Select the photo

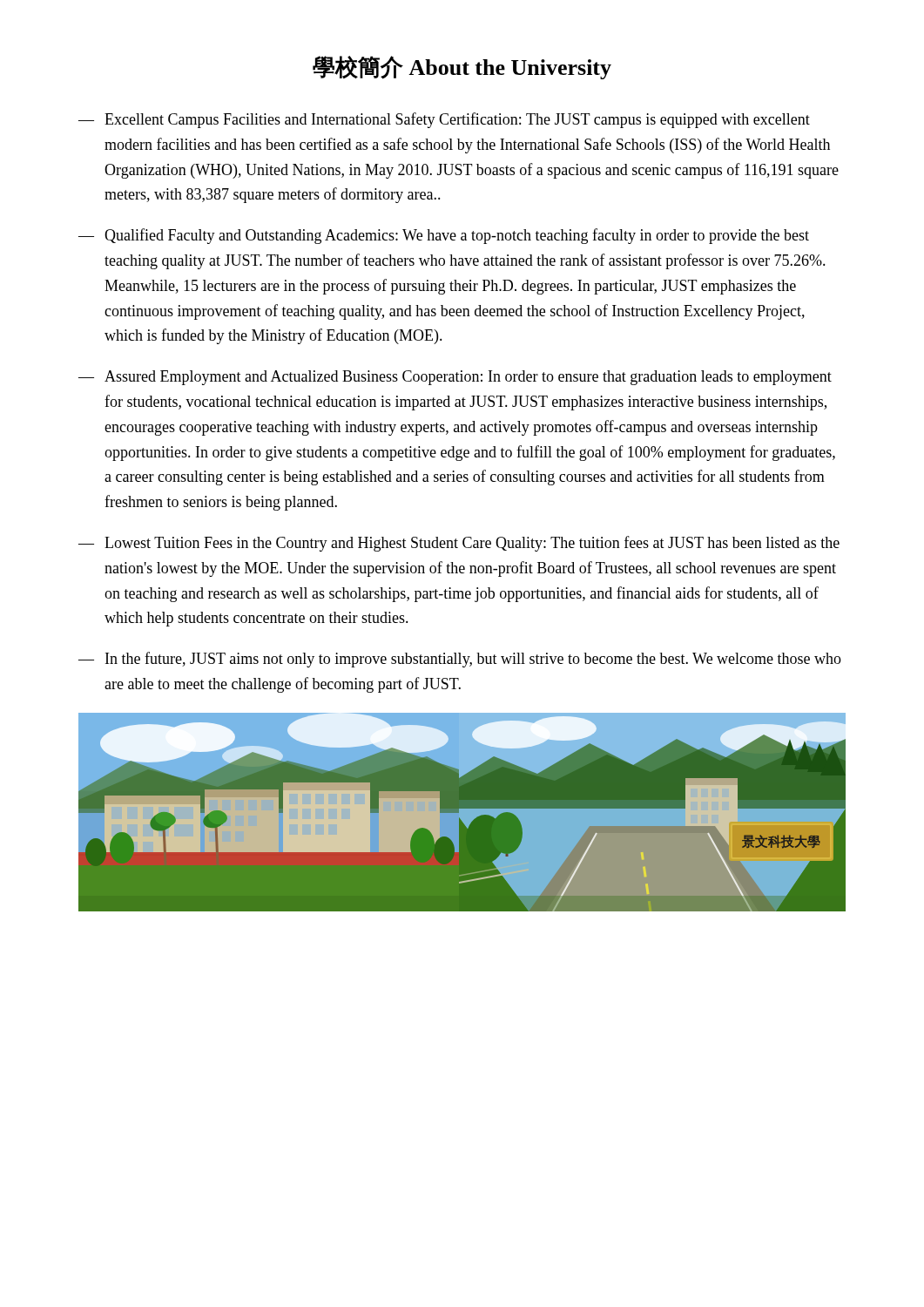coord(462,812)
